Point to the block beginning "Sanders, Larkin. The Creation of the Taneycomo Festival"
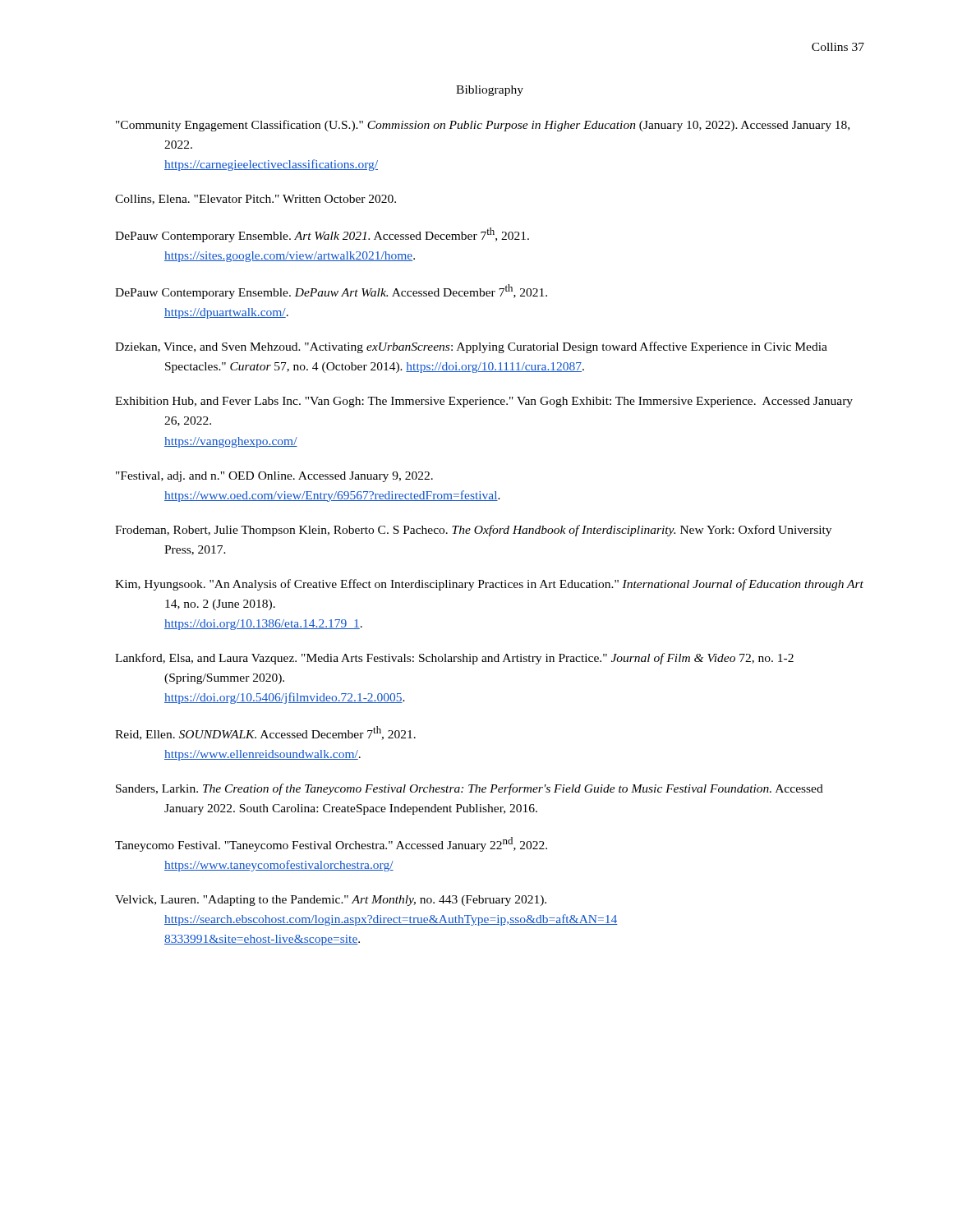Screen dimensions: 1232x953 pyautogui.click(x=469, y=798)
